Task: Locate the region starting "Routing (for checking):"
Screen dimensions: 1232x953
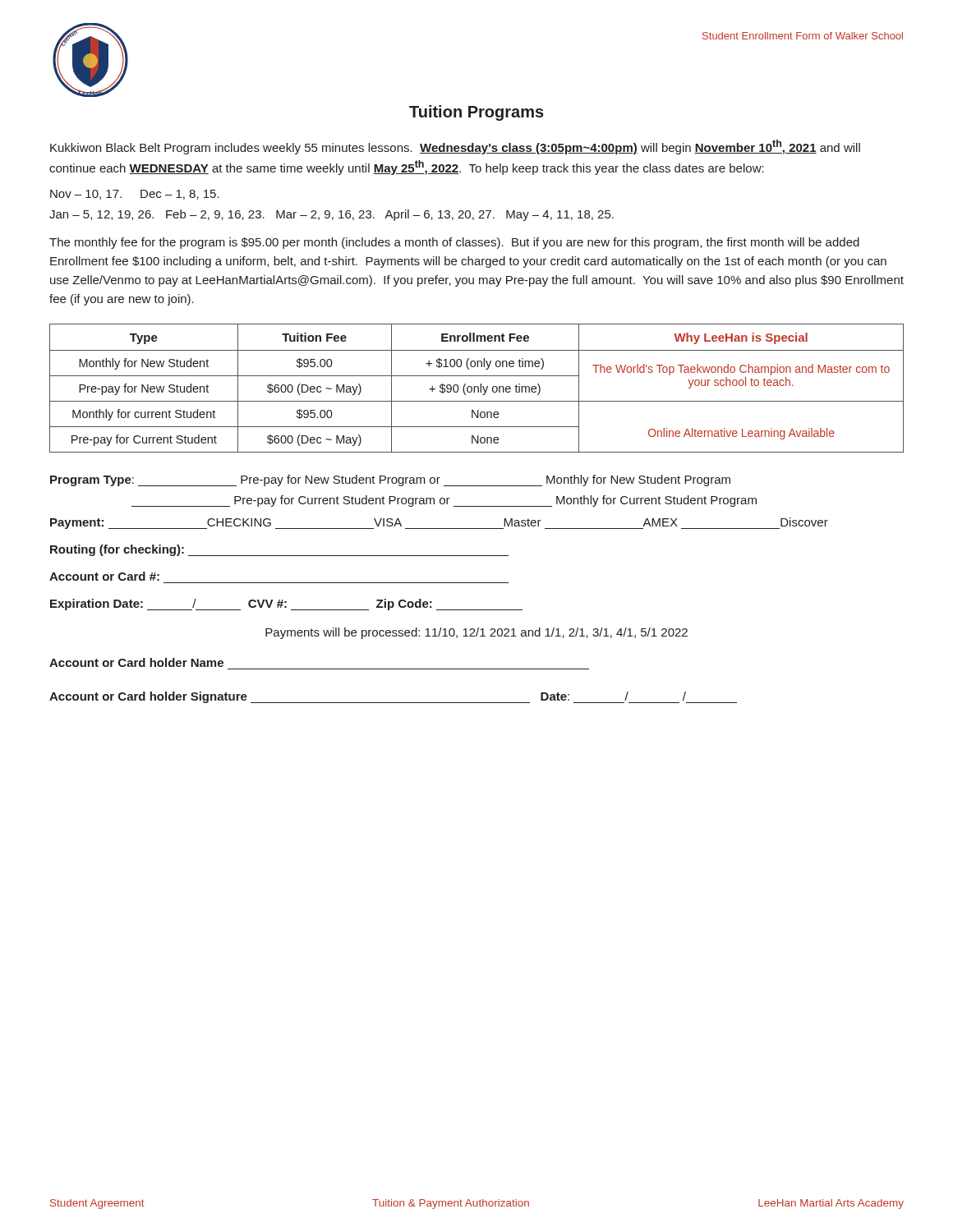Action: point(279,548)
